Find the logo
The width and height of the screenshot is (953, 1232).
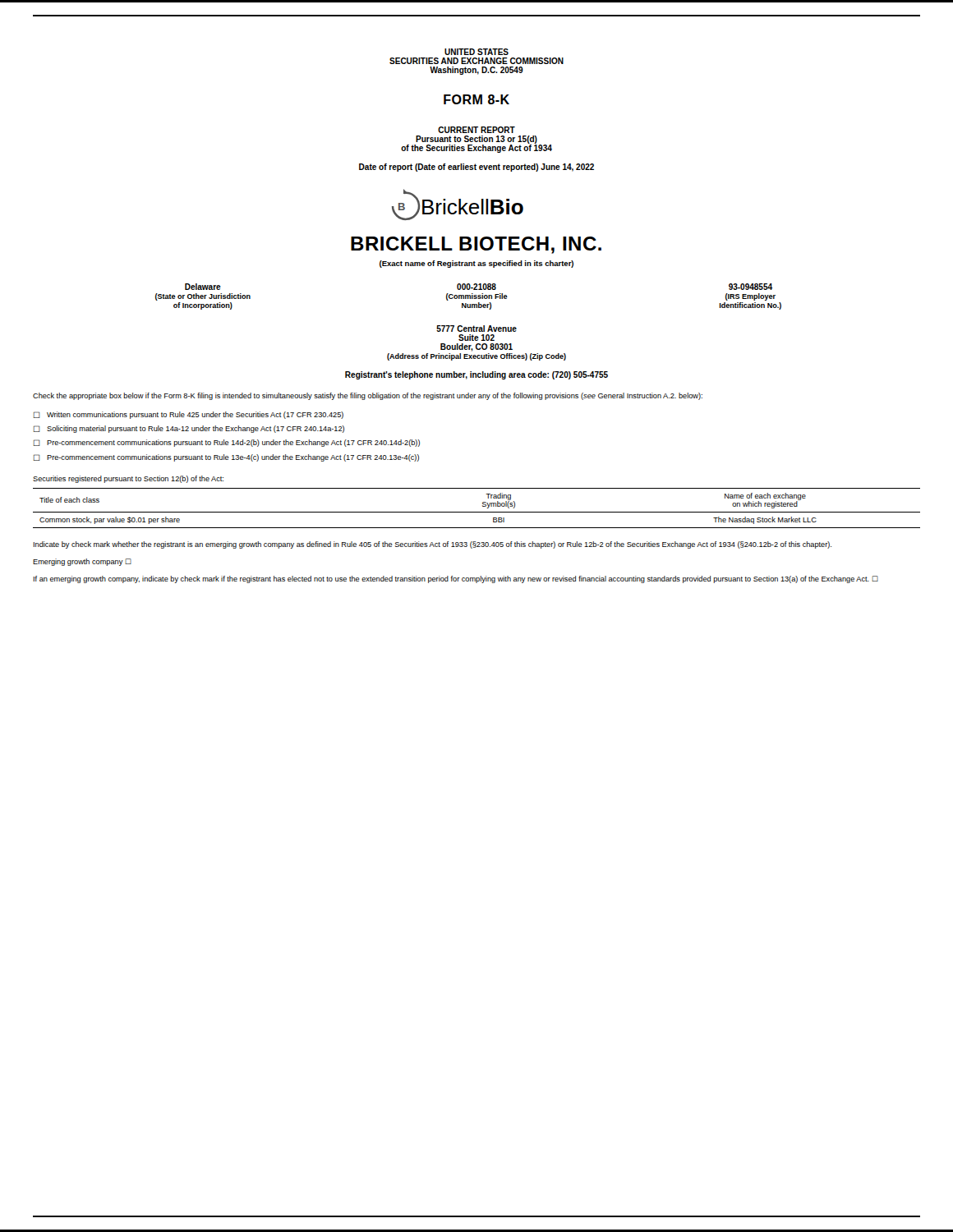(x=476, y=207)
